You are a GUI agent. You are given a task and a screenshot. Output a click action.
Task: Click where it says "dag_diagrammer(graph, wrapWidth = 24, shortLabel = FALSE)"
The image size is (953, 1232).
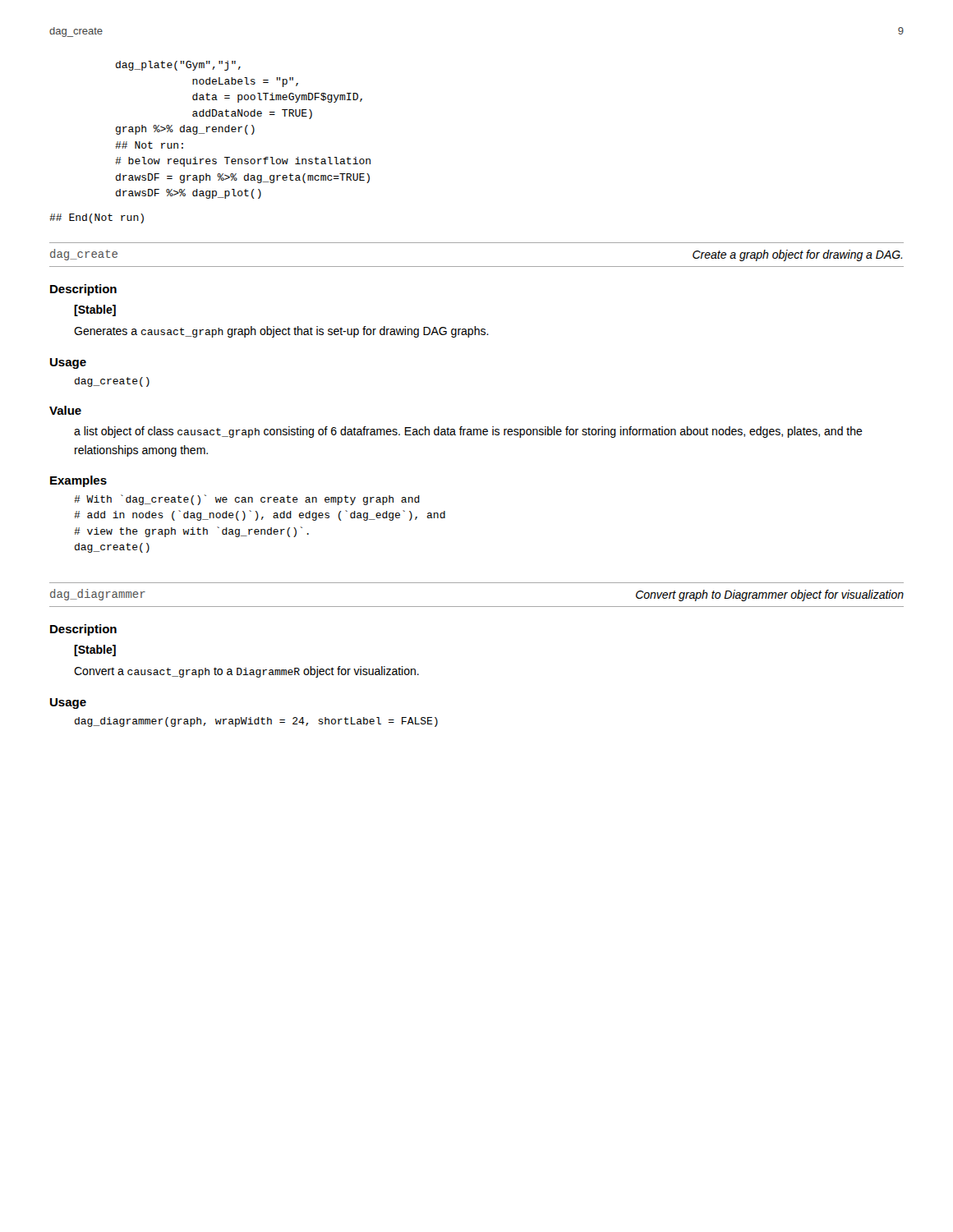click(257, 722)
